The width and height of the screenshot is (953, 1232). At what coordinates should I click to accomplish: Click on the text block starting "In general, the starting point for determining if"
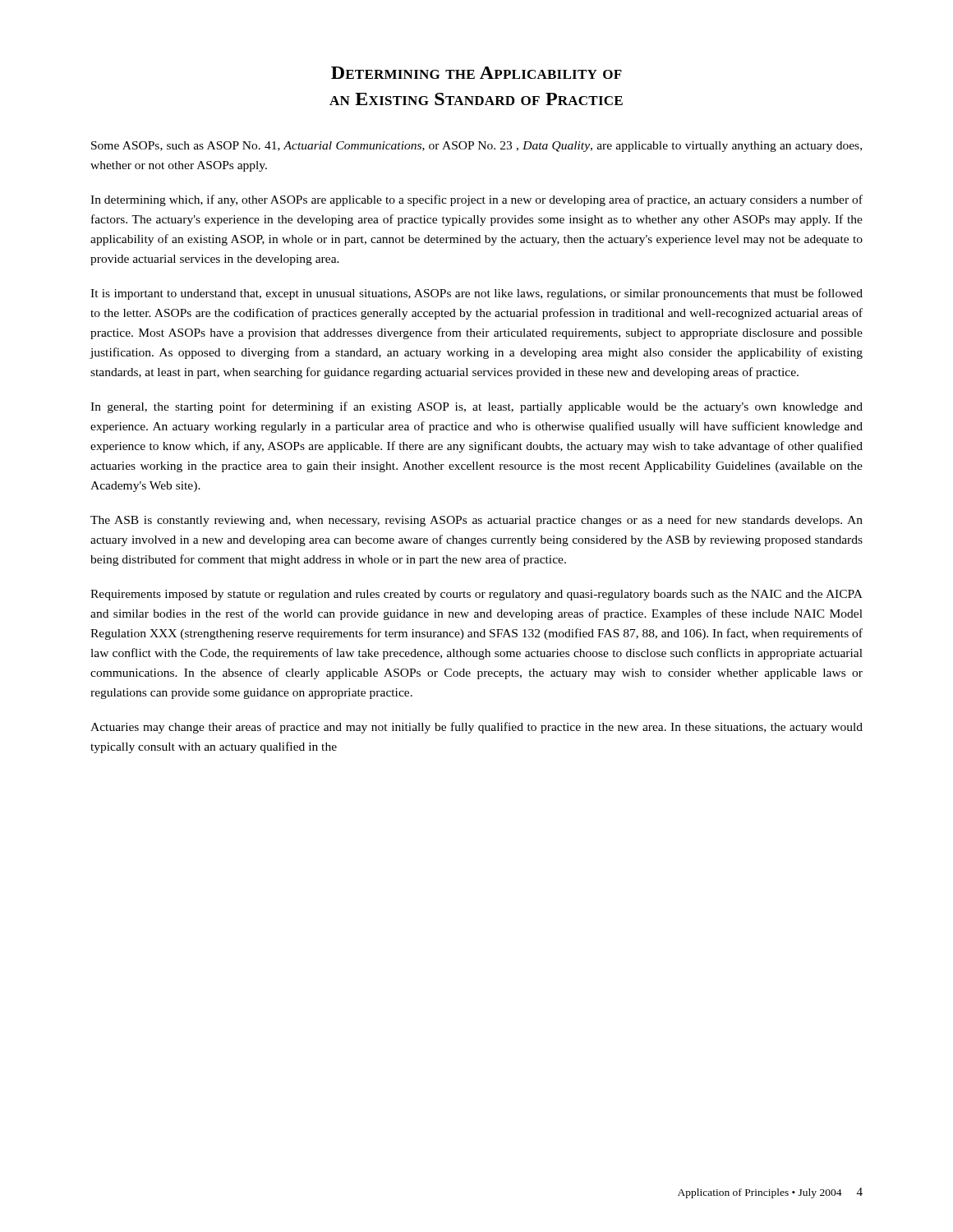pyautogui.click(x=476, y=446)
